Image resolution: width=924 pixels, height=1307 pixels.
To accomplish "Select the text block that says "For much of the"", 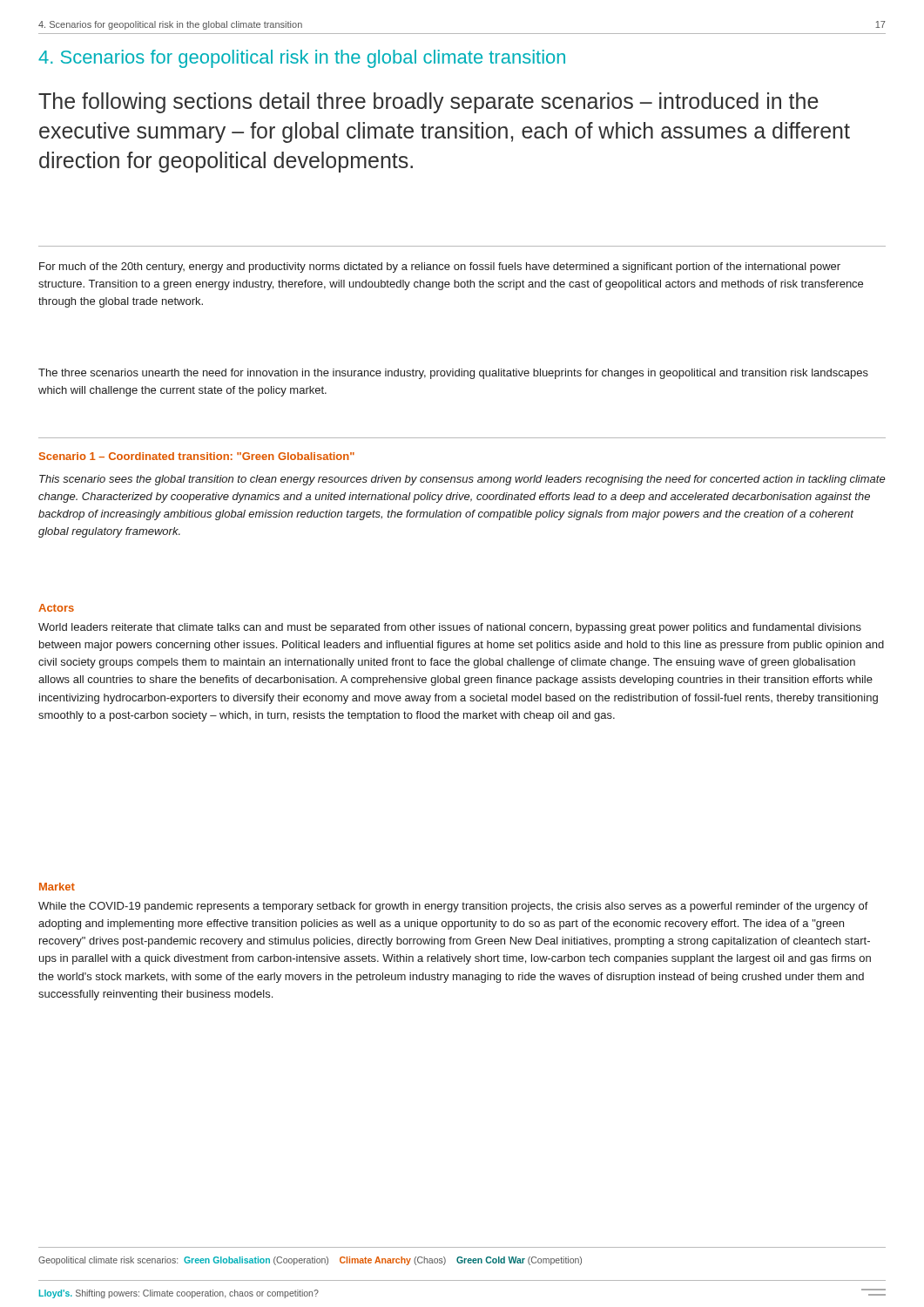I will point(451,284).
